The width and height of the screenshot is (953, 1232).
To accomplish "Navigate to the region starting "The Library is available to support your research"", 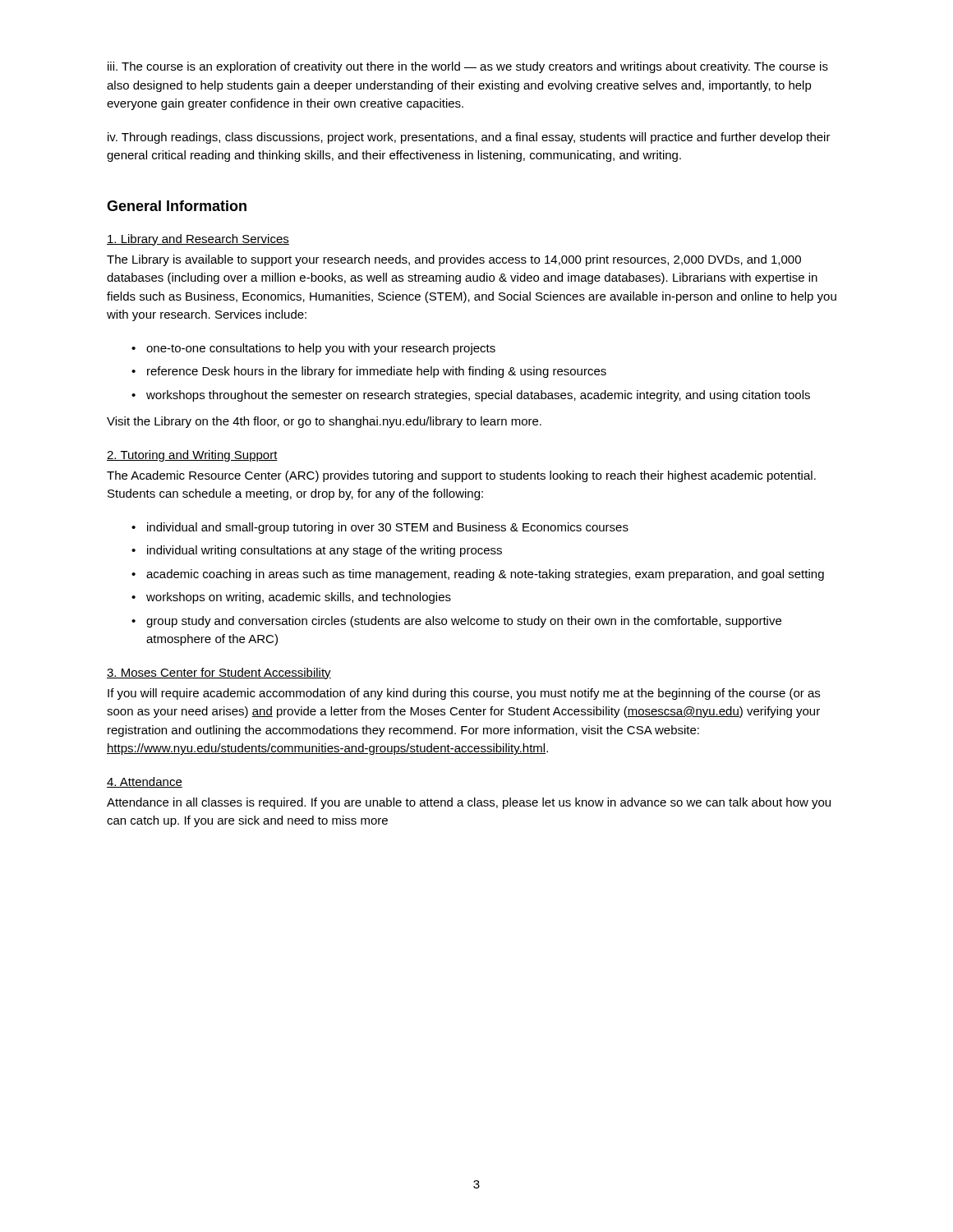I will (472, 286).
